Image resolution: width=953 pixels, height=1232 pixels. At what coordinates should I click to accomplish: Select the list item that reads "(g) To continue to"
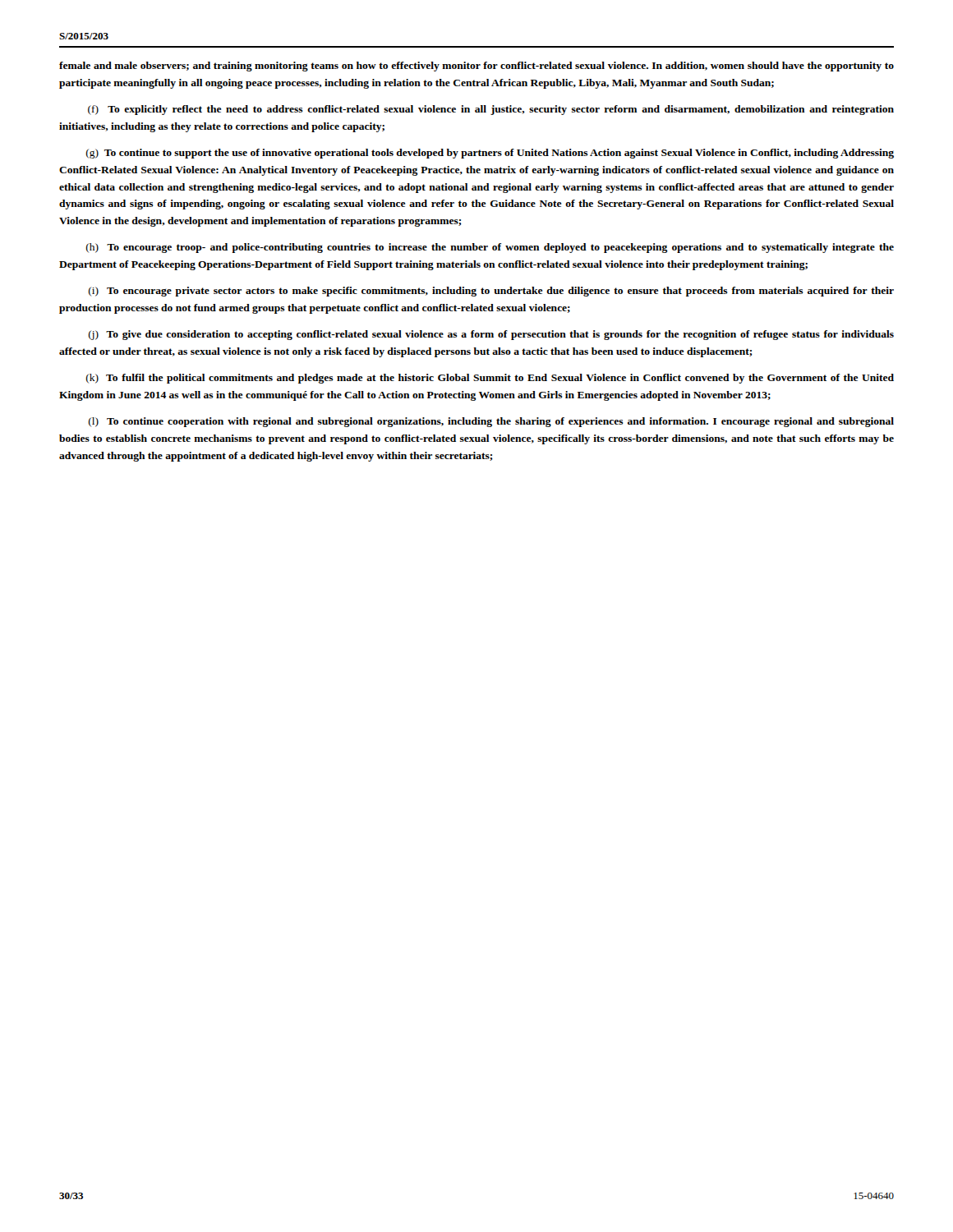pyautogui.click(x=476, y=186)
